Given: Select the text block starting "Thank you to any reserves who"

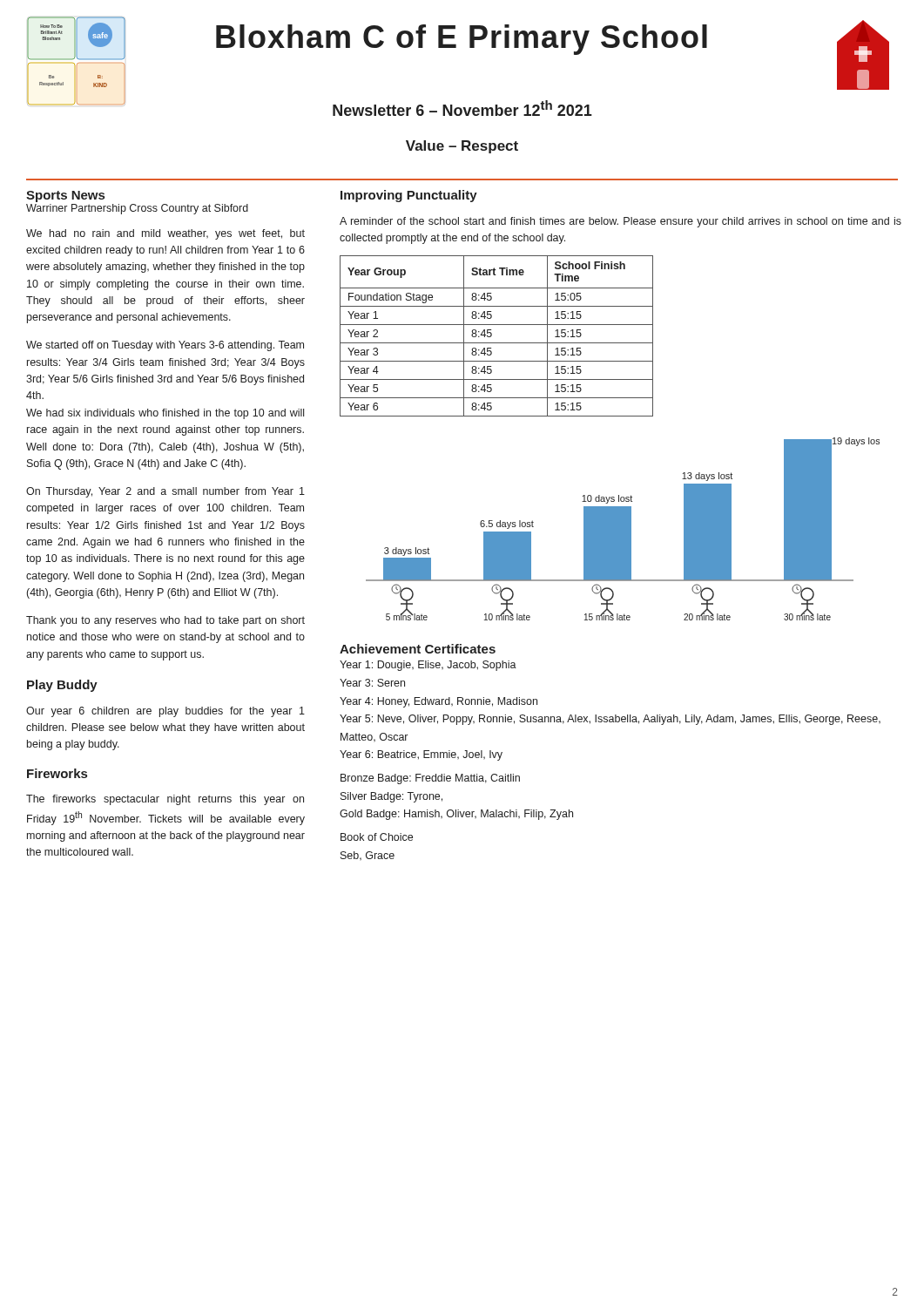Looking at the screenshot, I should [x=165, y=638].
